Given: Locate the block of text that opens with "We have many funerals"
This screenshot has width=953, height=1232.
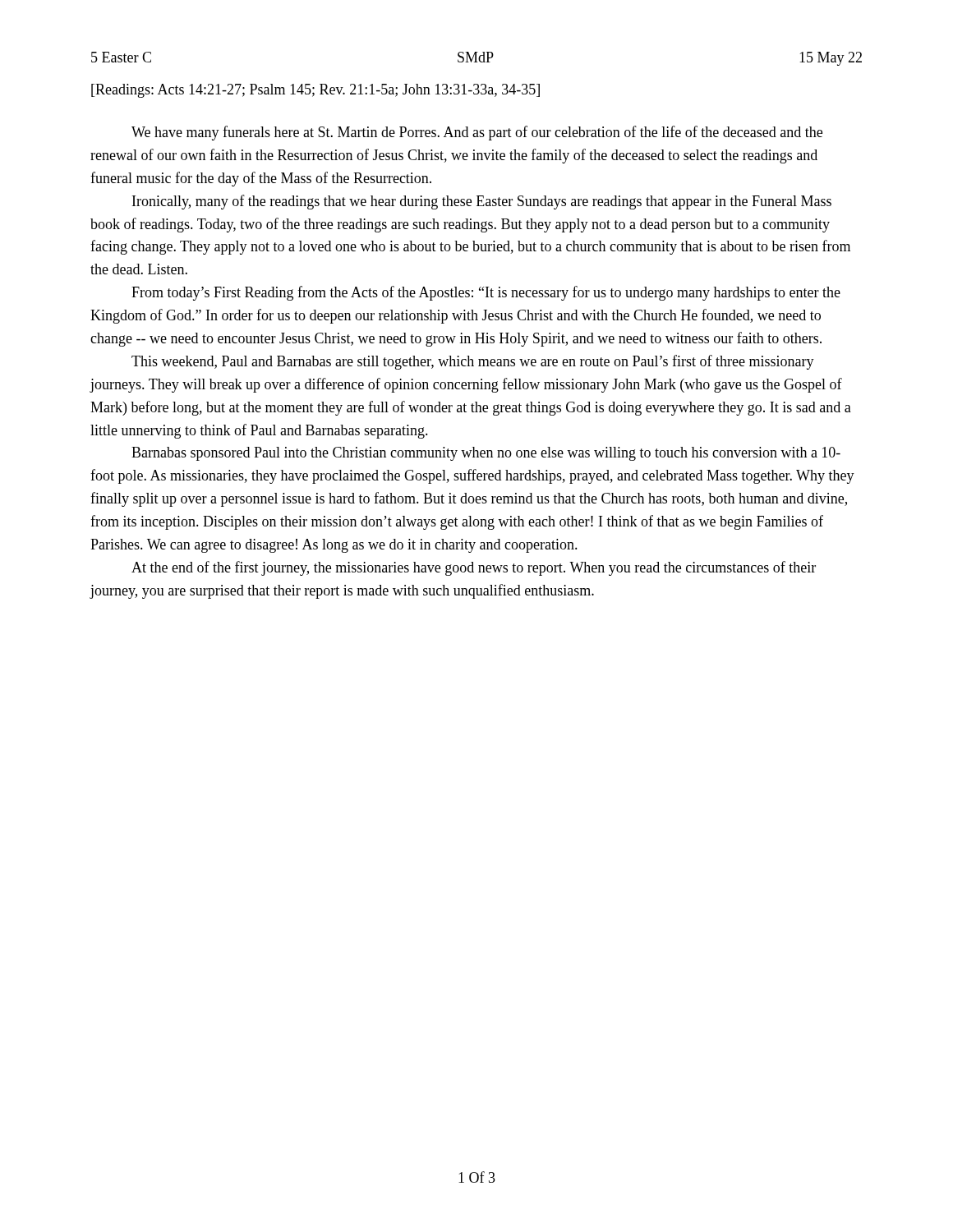Looking at the screenshot, I should coord(476,362).
